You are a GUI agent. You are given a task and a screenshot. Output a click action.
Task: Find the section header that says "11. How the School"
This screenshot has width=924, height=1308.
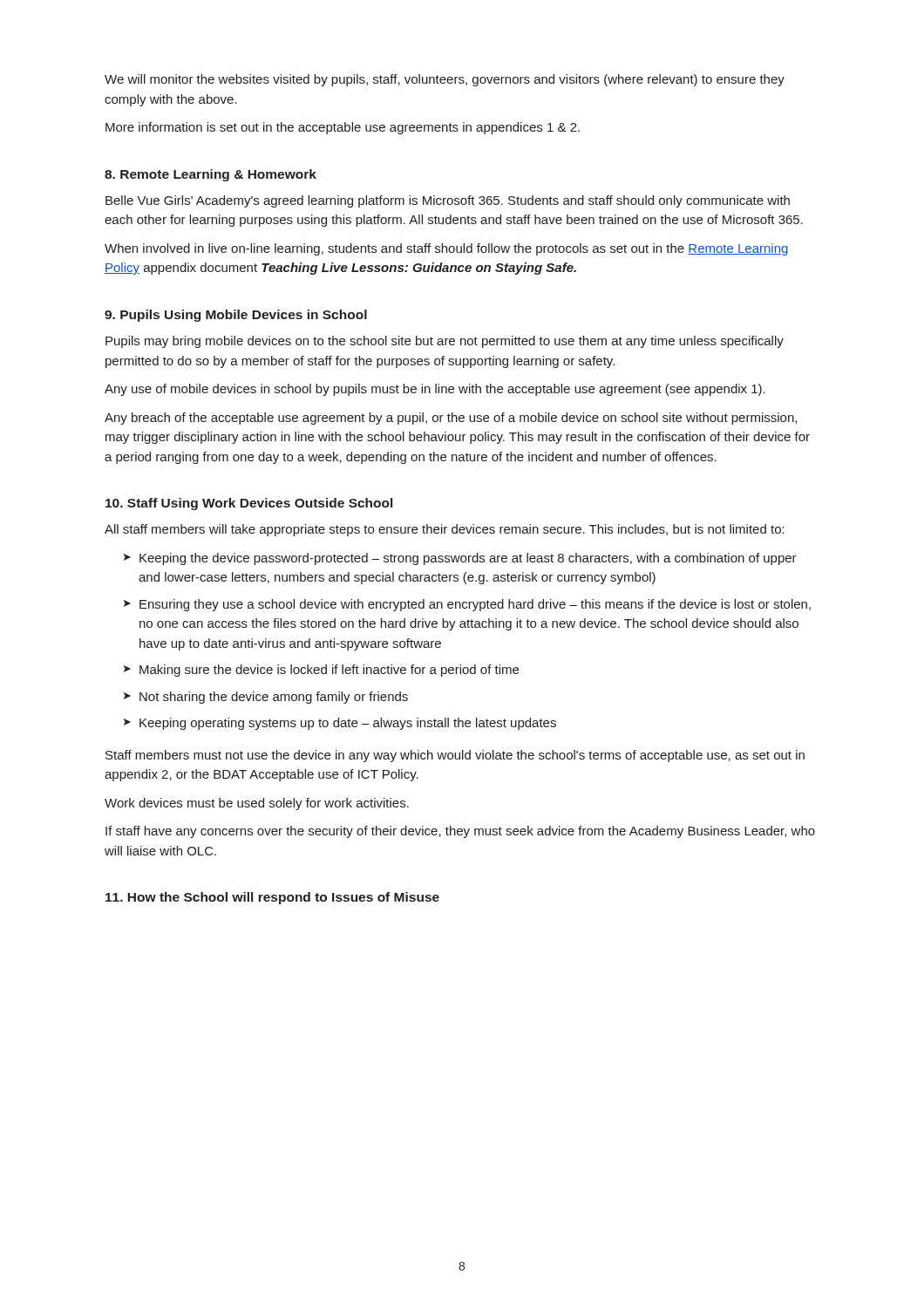click(x=272, y=898)
